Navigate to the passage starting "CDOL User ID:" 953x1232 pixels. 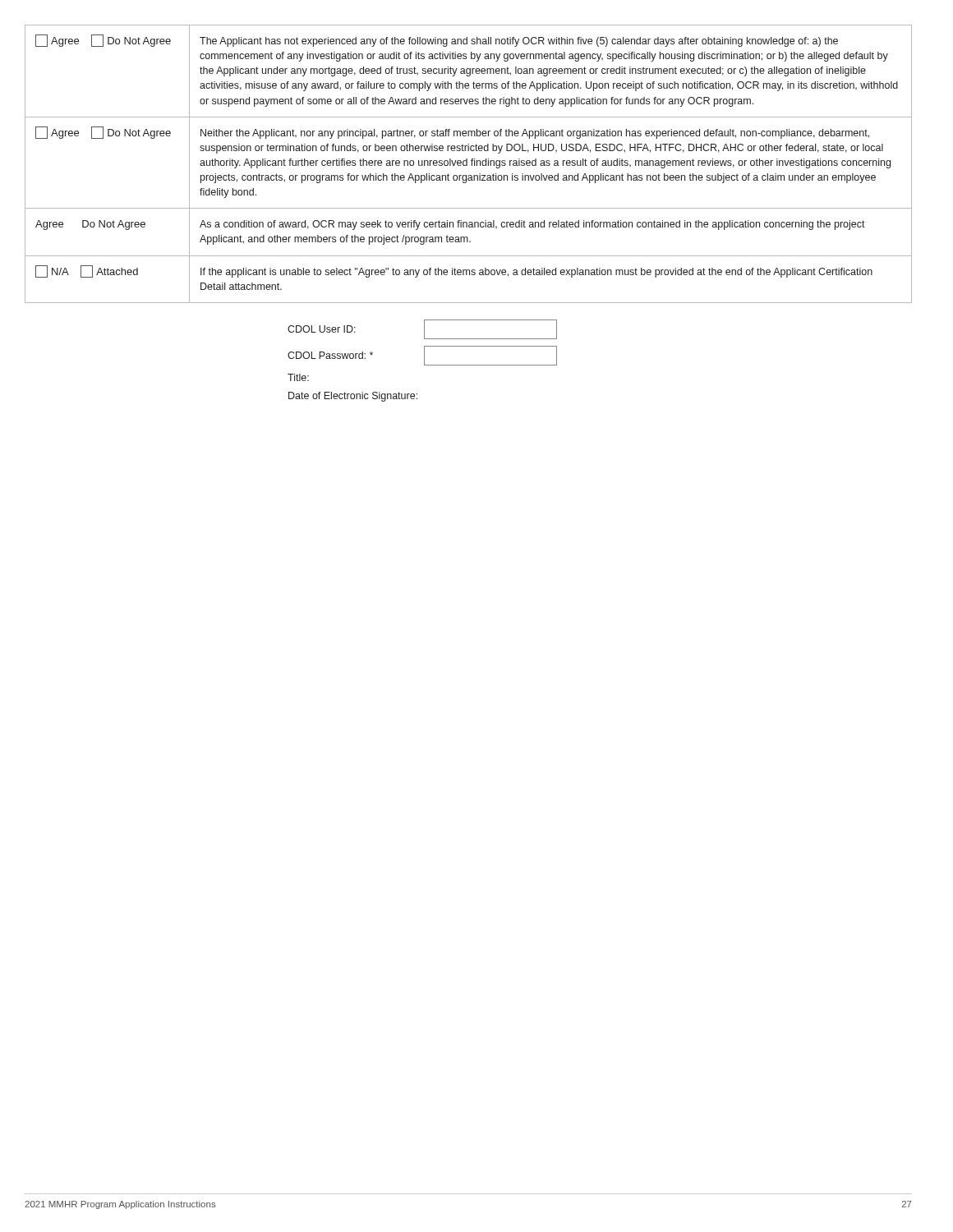pyautogui.click(x=422, y=329)
